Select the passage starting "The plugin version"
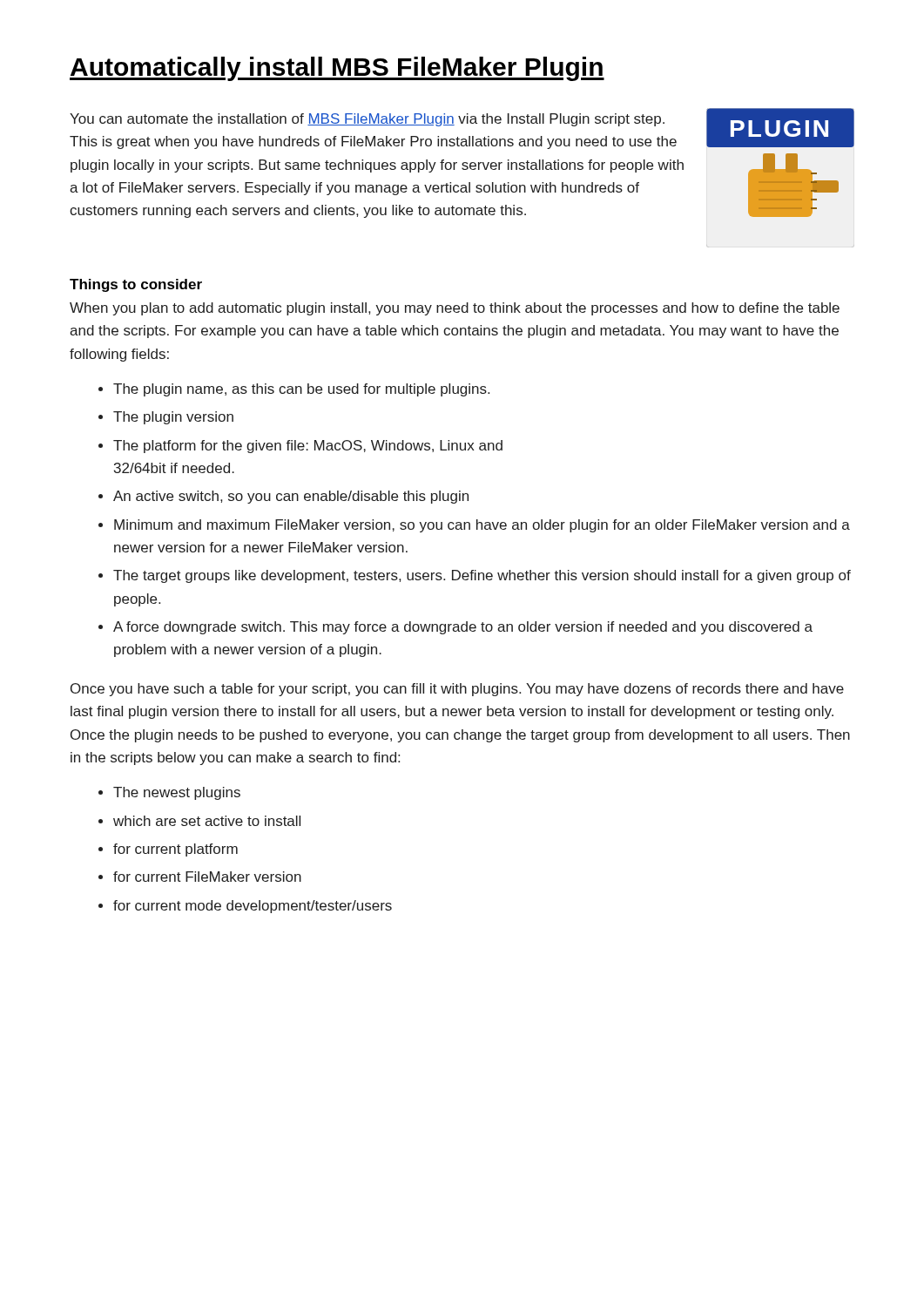This screenshot has height=1307, width=924. pos(174,417)
